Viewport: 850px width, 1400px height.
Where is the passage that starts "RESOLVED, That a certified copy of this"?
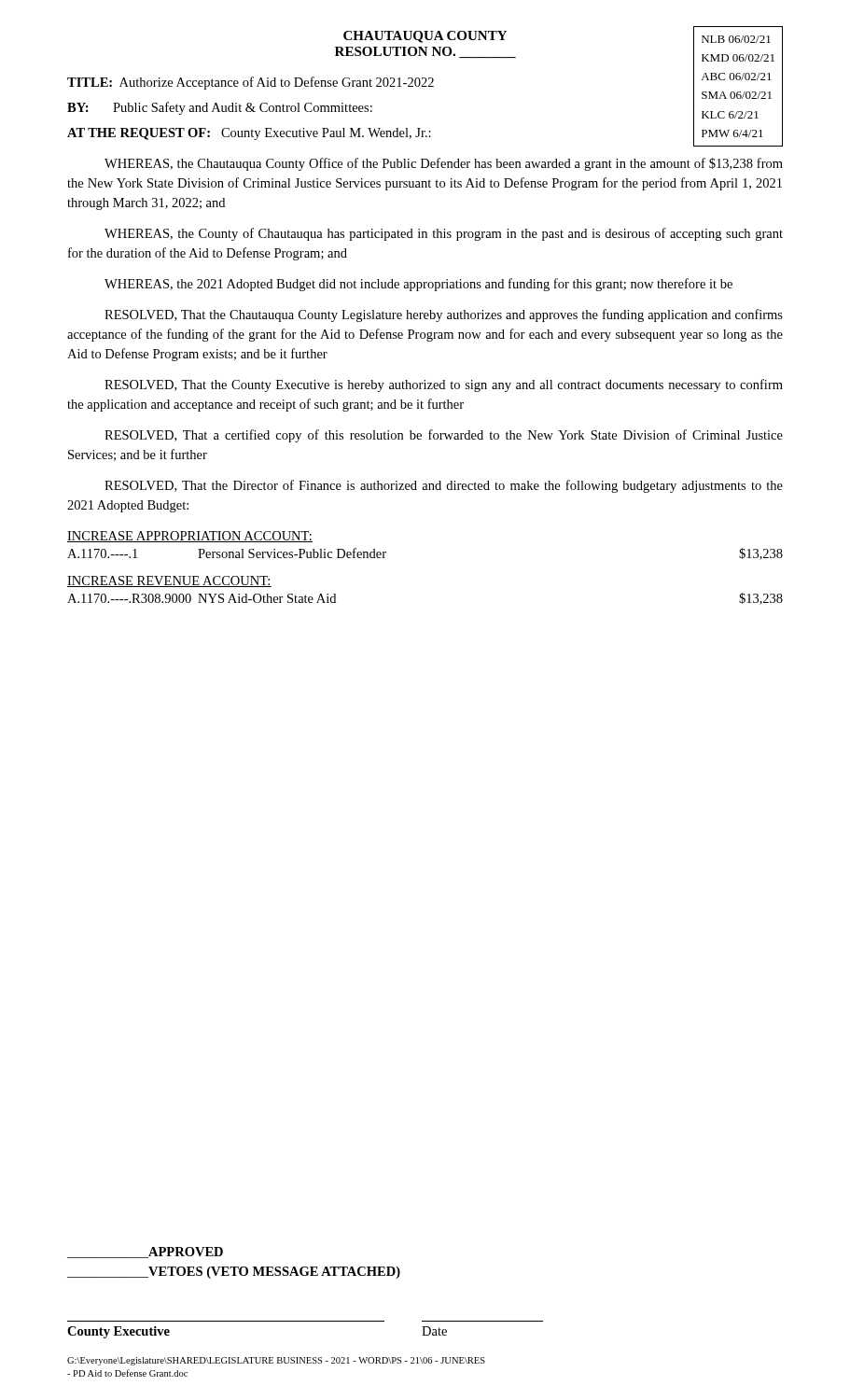click(x=425, y=445)
